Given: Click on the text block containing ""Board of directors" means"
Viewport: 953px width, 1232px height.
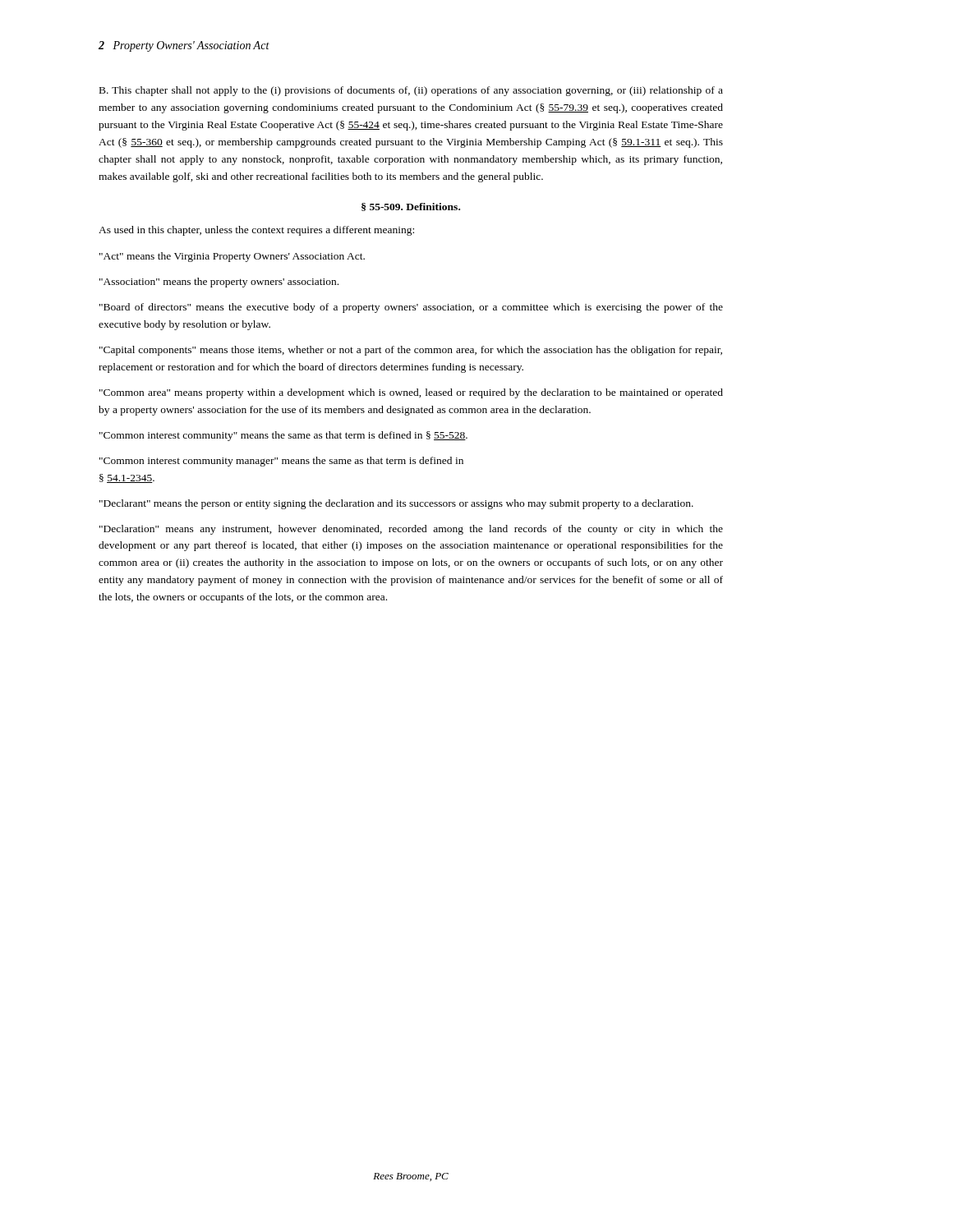Looking at the screenshot, I should (x=411, y=316).
